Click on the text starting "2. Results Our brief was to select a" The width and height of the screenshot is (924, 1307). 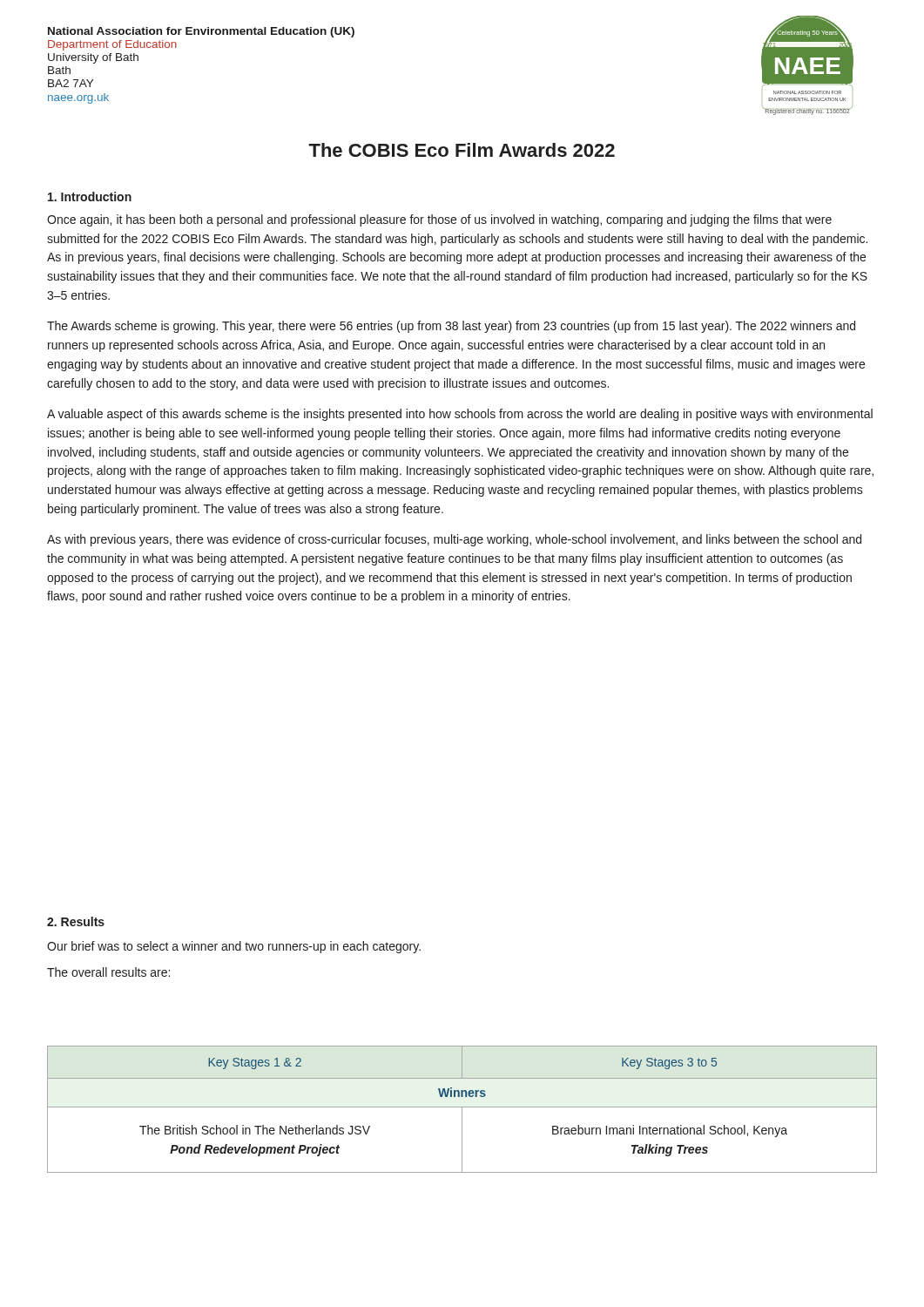point(76,921)
